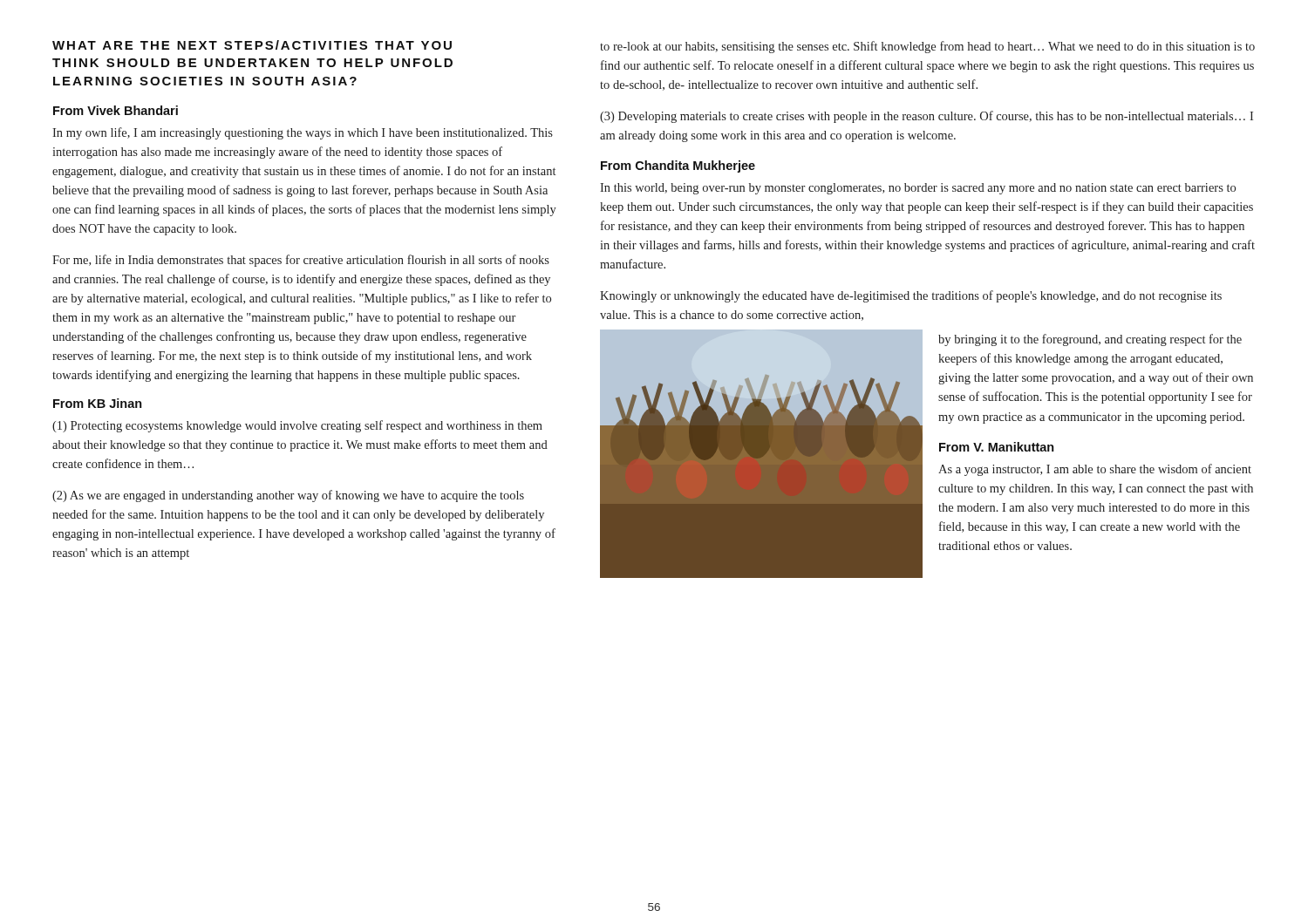
Task: Point to "From KB Jinan"
Action: tap(98, 403)
